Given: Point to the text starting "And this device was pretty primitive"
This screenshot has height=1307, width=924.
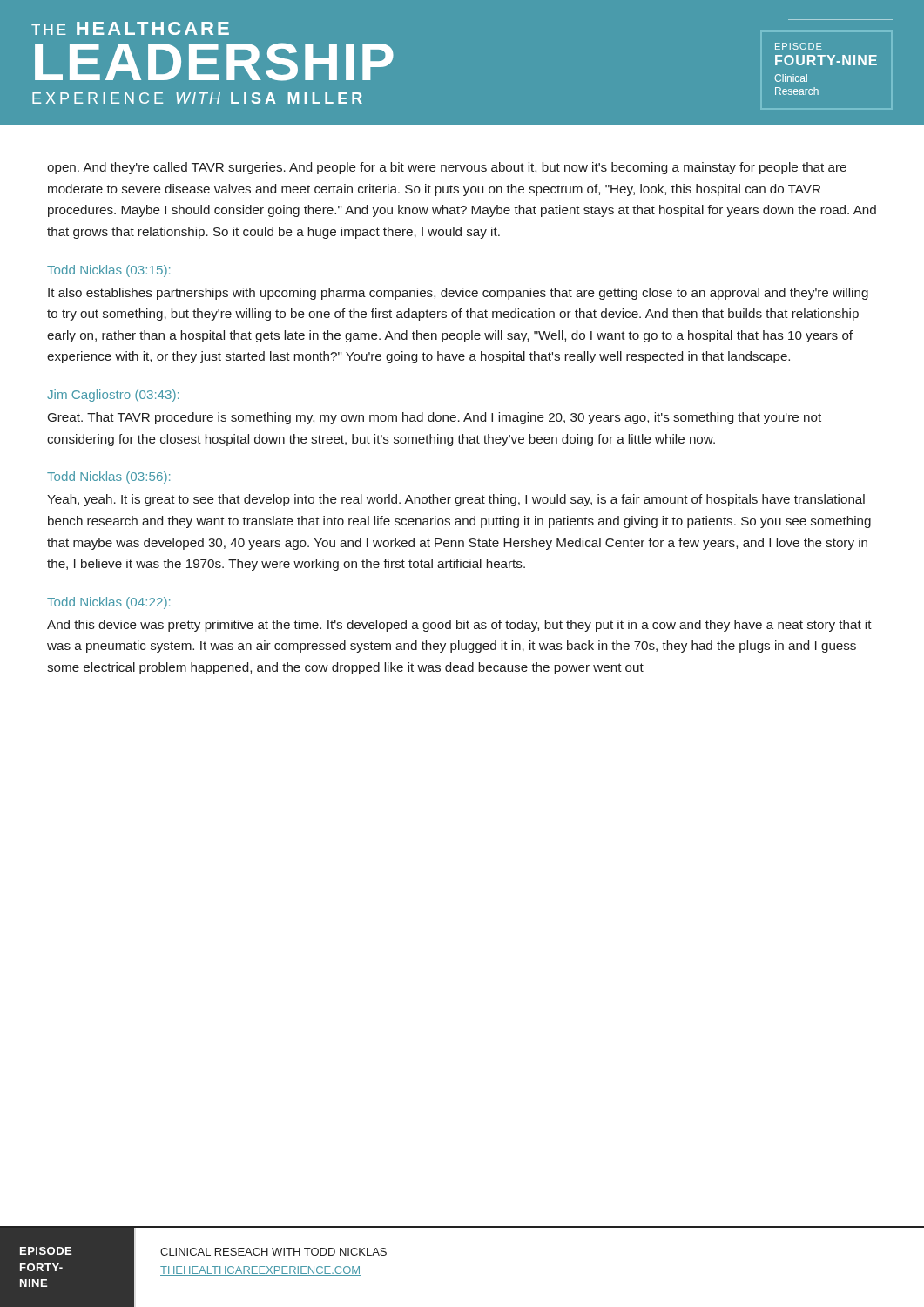Looking at the screenshot, I should coord(459,646).
